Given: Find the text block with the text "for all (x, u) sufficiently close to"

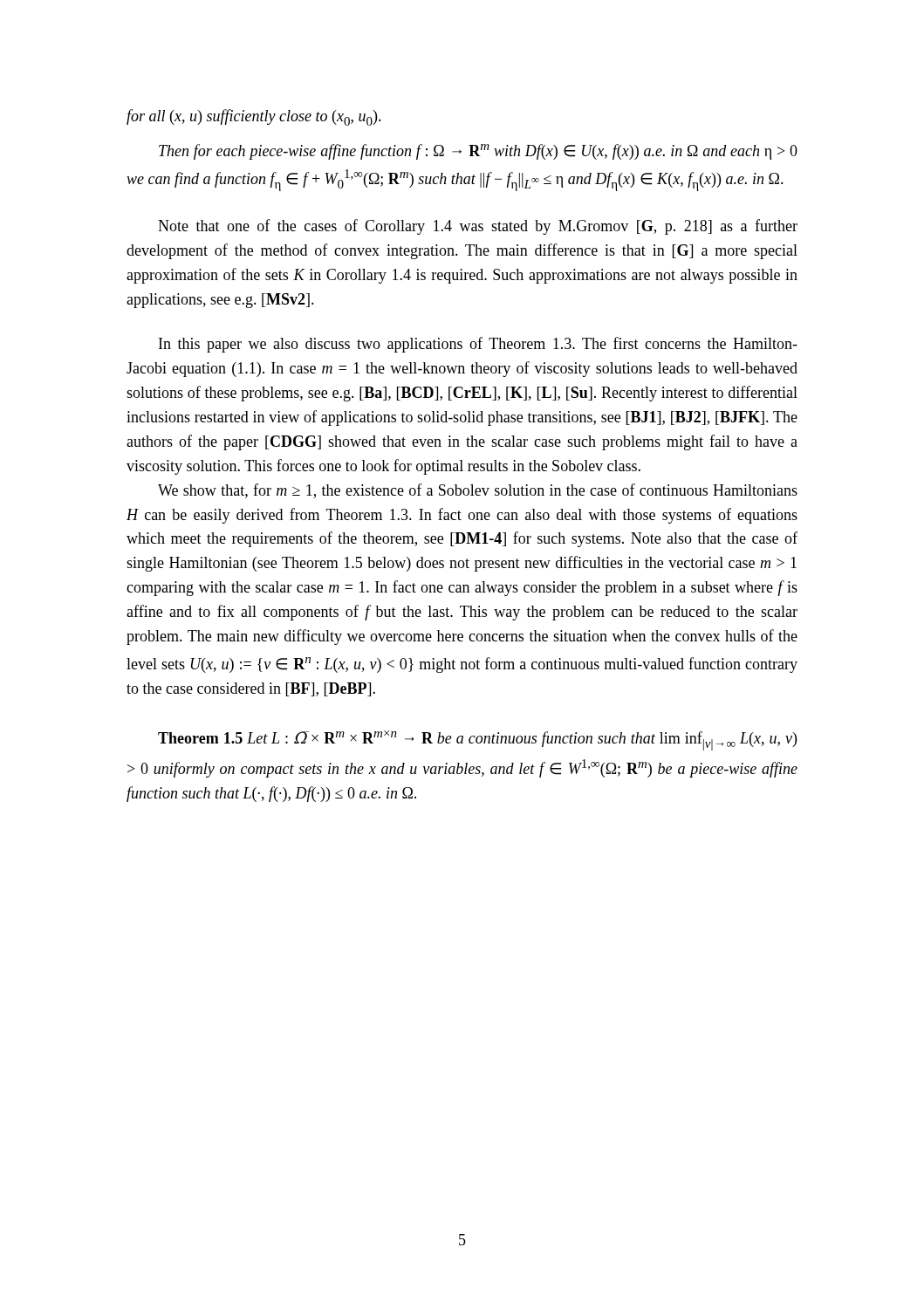Looking at the screenshot, I should tap(462, 150).
